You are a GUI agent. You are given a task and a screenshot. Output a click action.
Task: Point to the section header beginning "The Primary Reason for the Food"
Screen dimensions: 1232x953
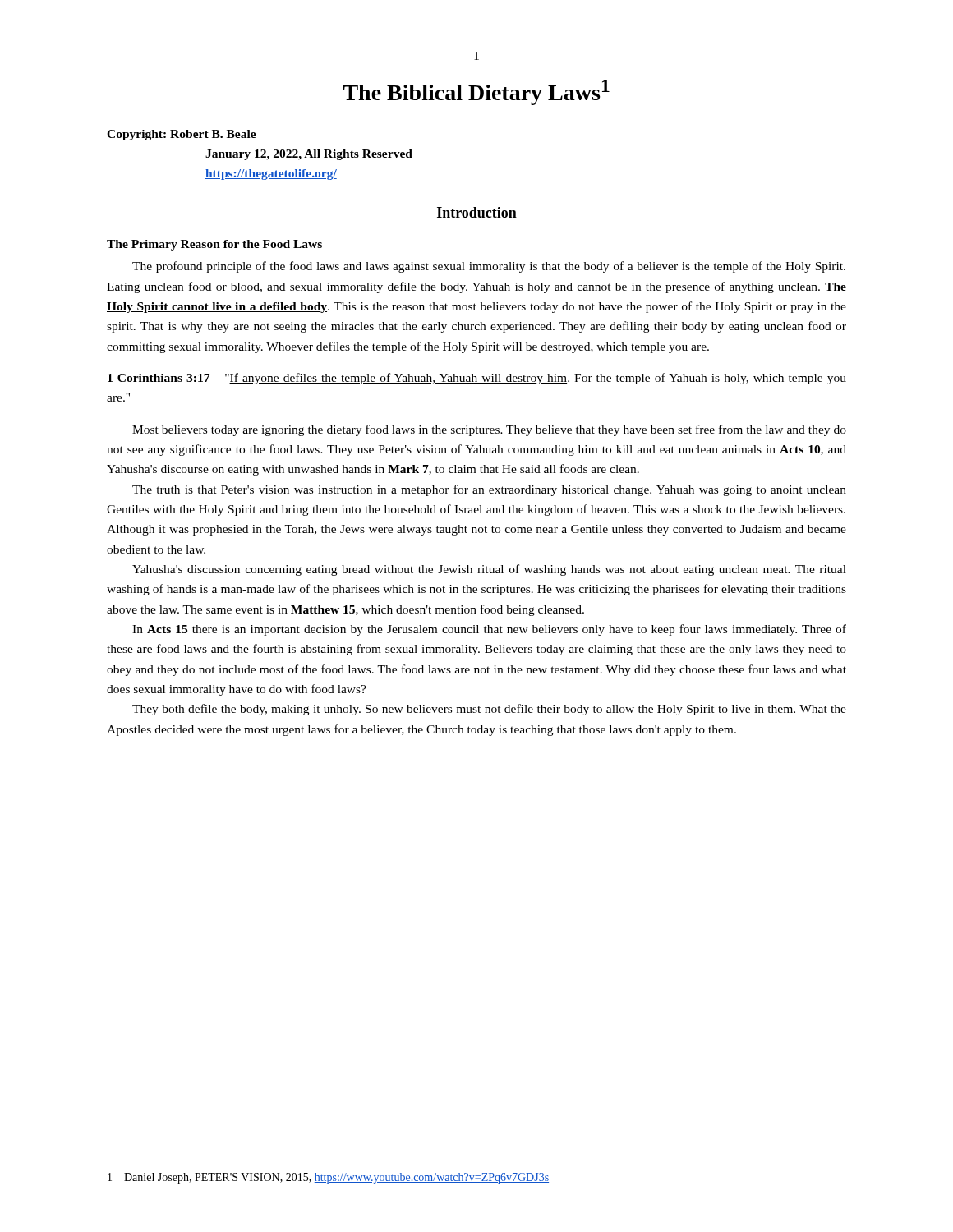coord(215,244)
